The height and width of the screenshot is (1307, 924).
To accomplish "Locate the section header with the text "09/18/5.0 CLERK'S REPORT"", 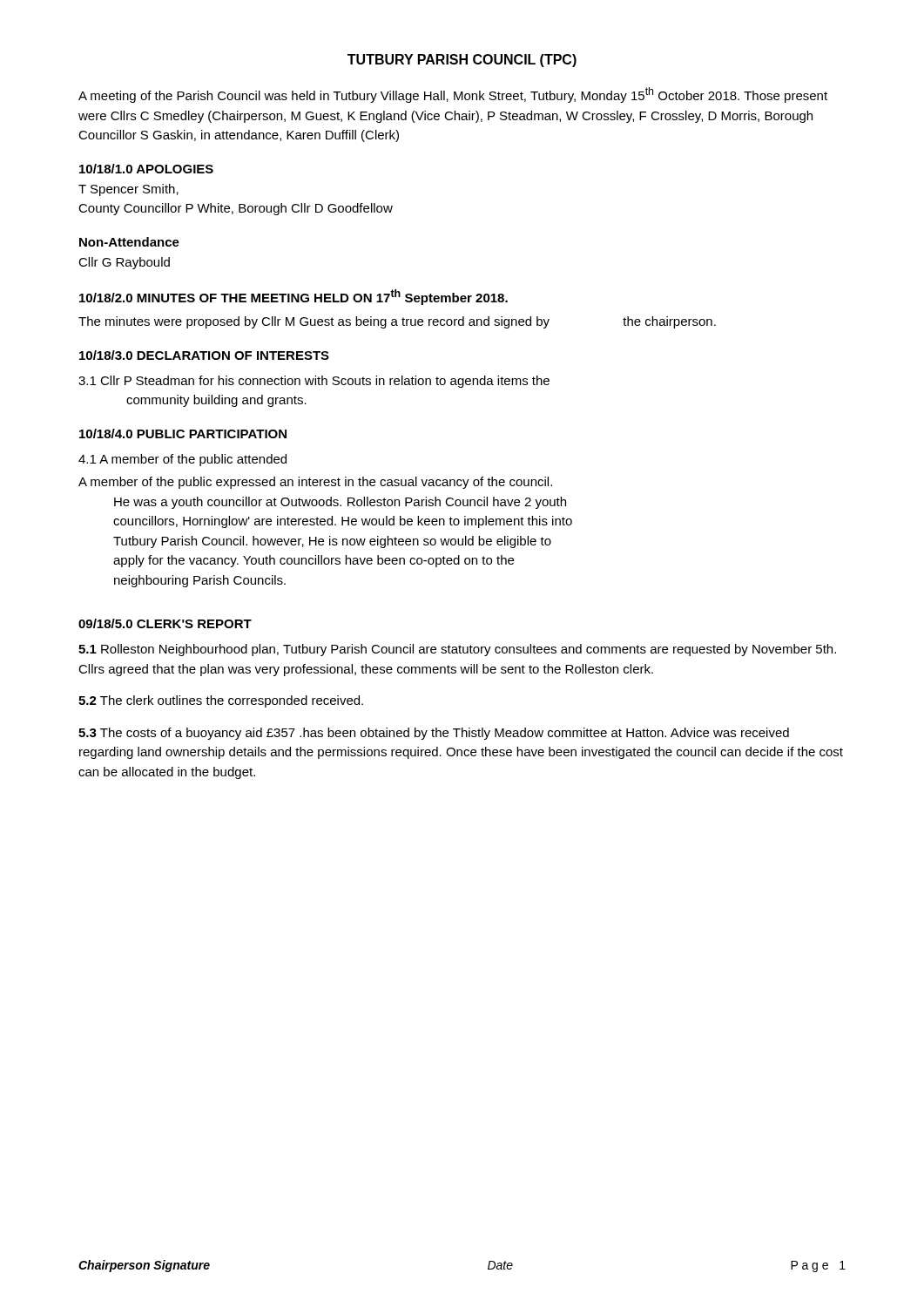I will 165,623.
